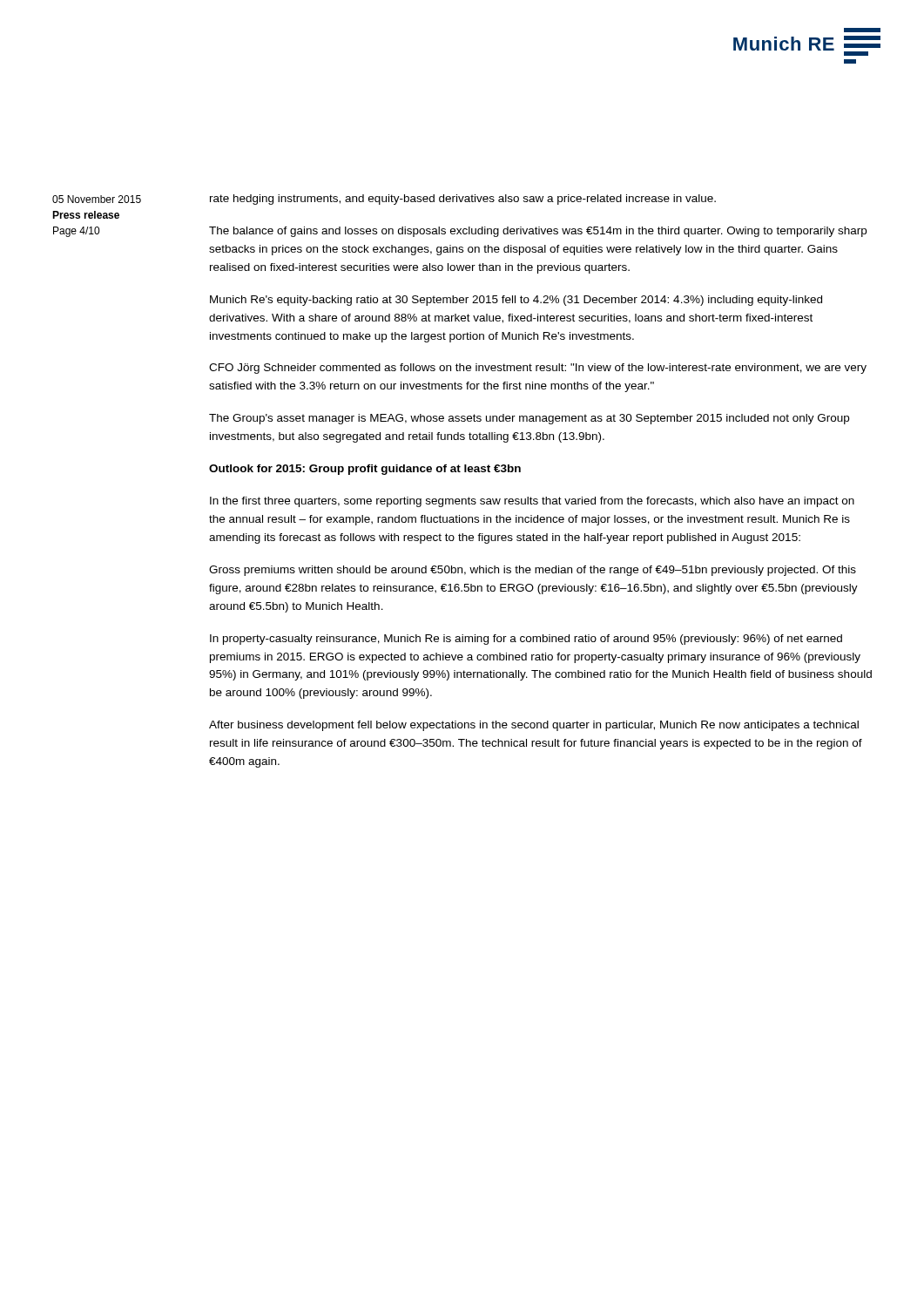
Task: Click on the passage starting "The Group's asset manager is MEAG,"
Action: click(x=541, y=428)
